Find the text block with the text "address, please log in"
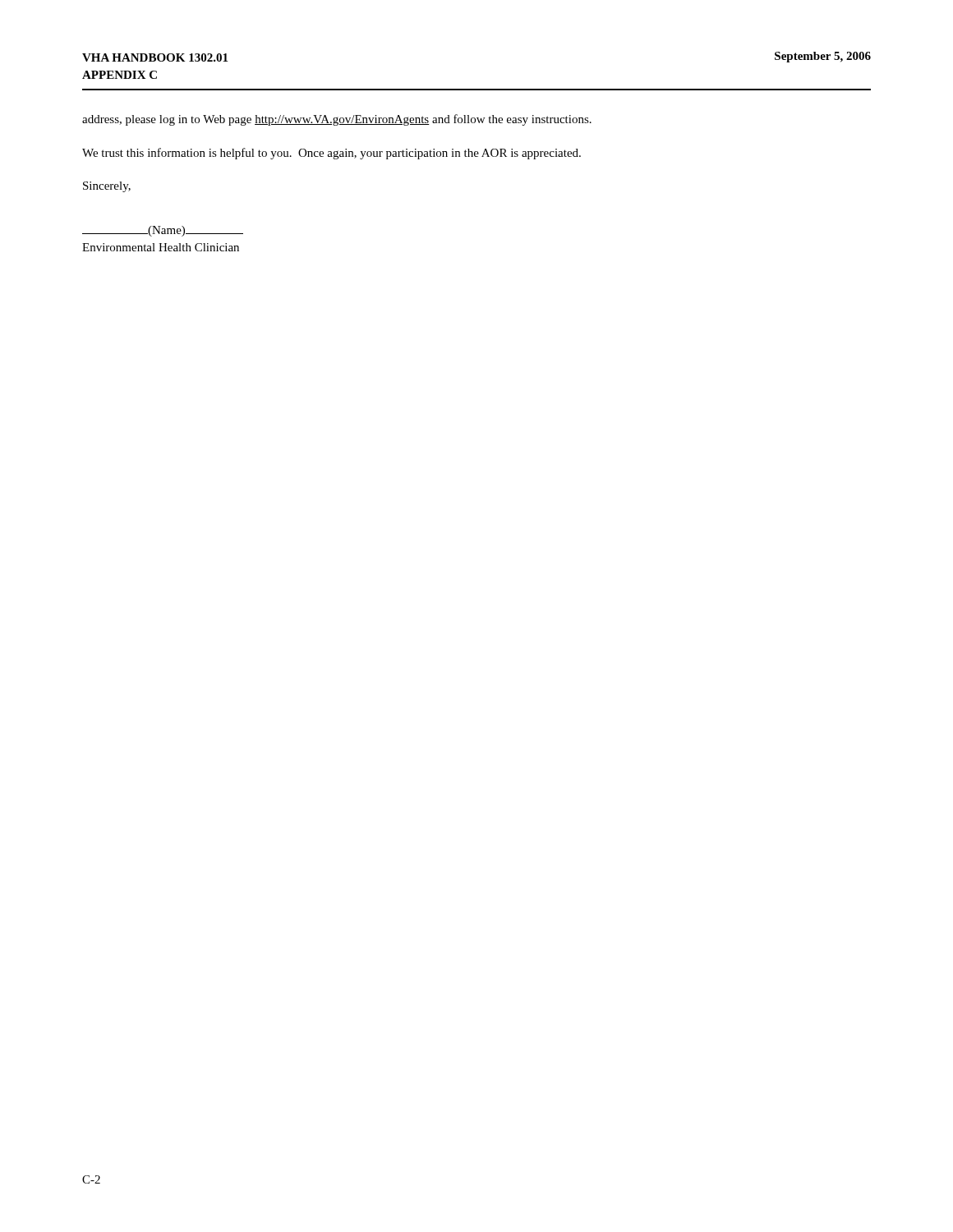Screen dimensions: 1232x953 [x=337, y=119]
